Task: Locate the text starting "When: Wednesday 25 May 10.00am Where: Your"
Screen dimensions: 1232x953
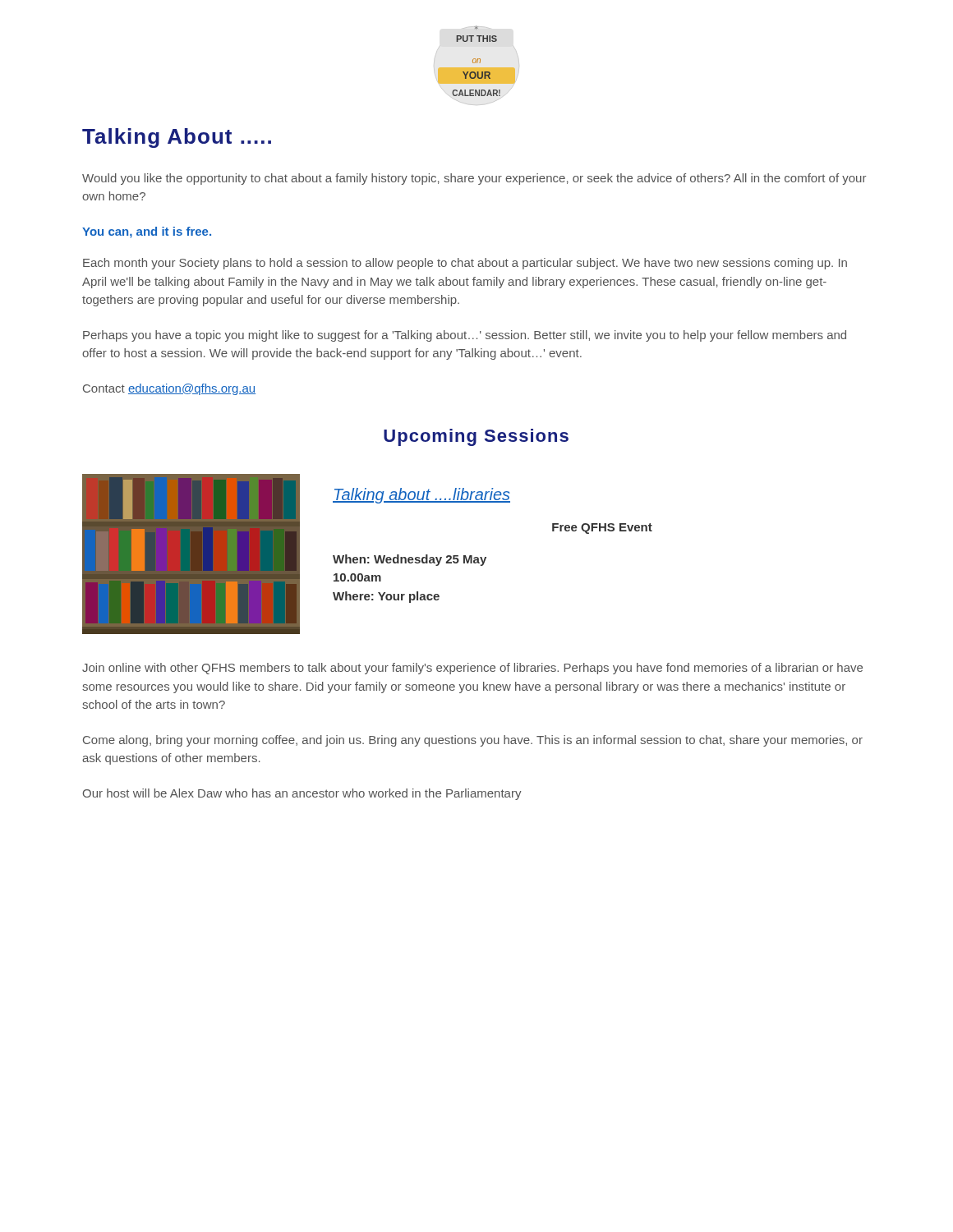Action: coord(410,560)
